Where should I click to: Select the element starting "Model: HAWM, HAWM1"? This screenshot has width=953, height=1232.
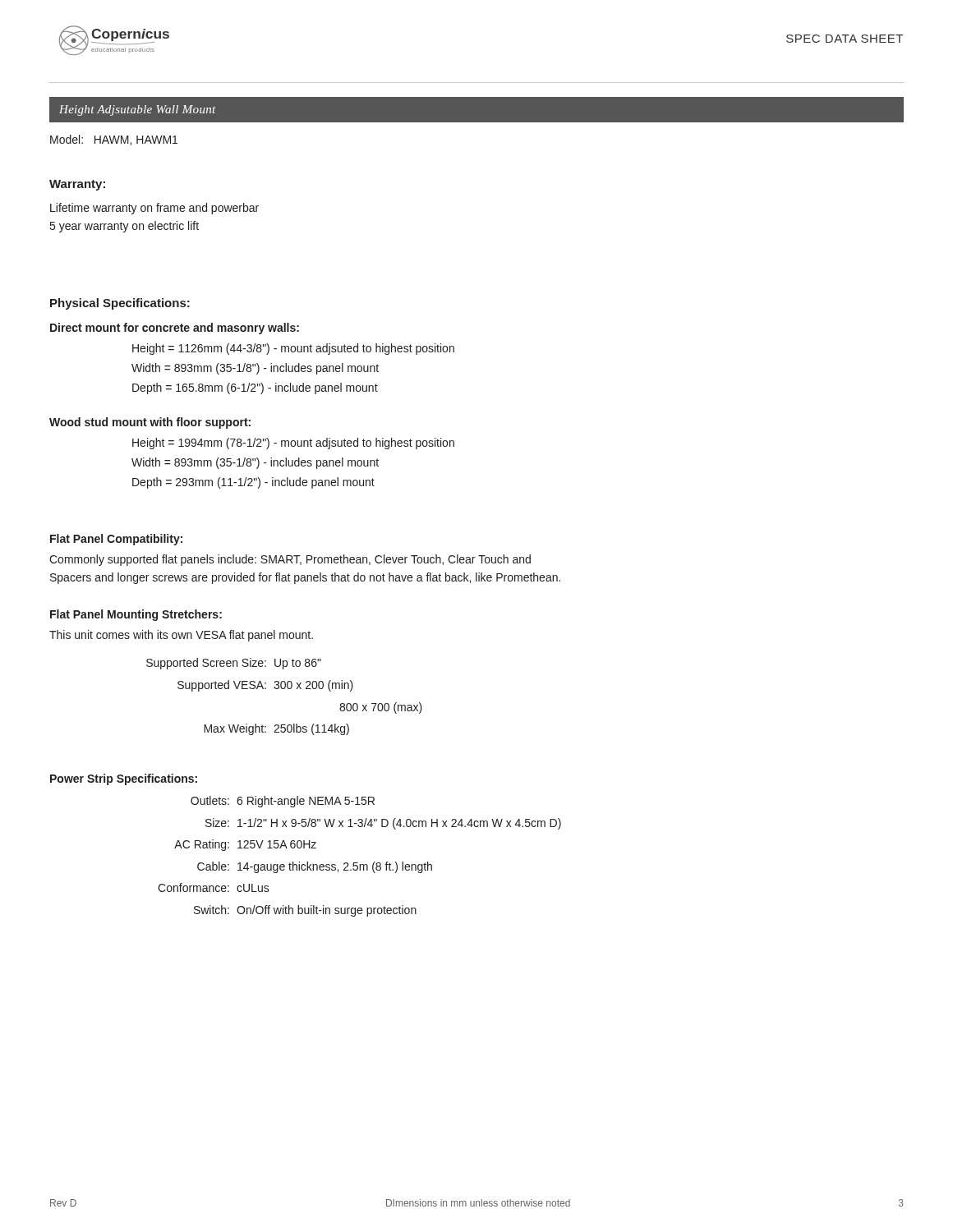tap(114, 140)
